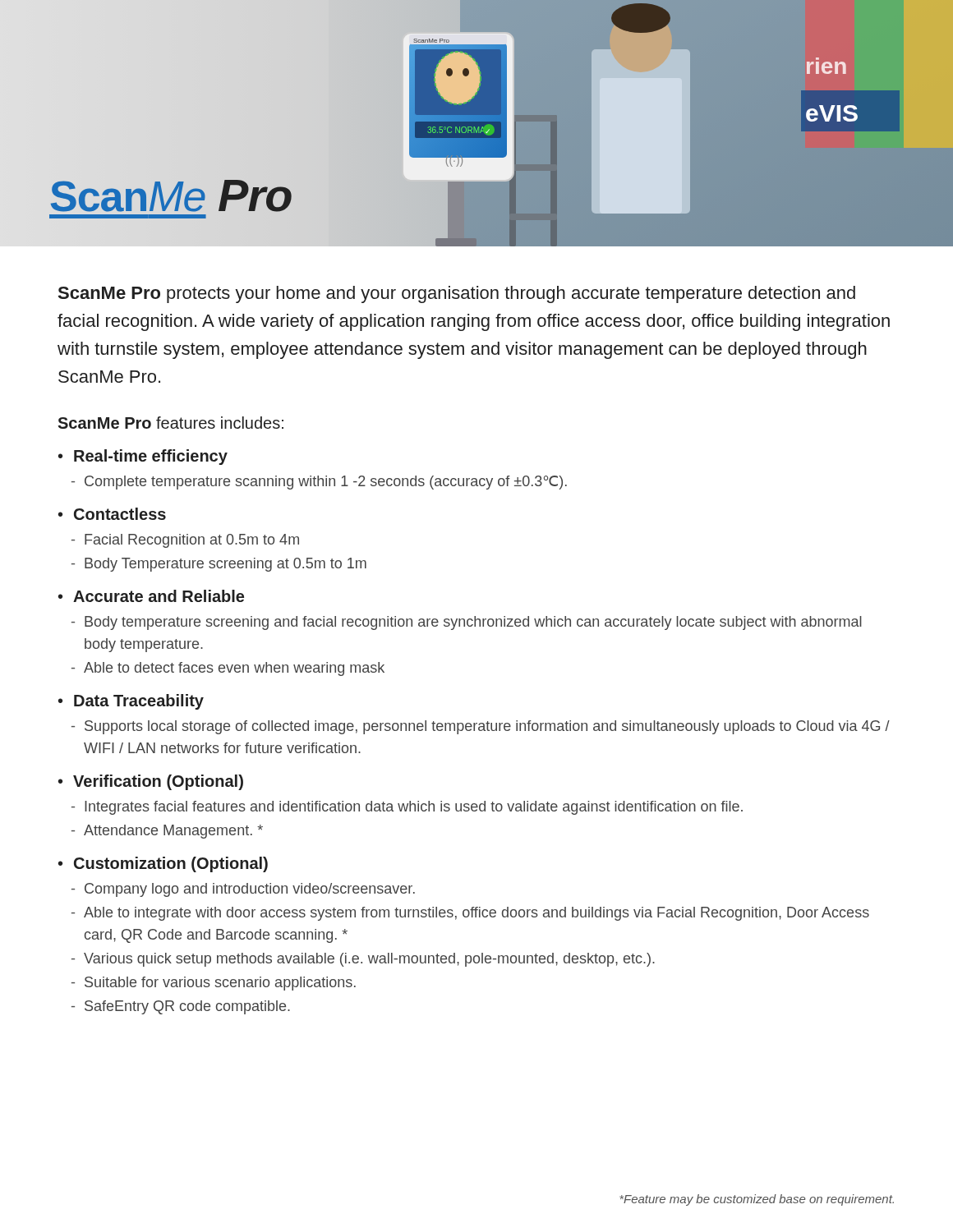This screenshot has width=953, height=1232.
Task: Click on the list item with the text "- Able to integrate with door access system"
Action: [483, 924]
